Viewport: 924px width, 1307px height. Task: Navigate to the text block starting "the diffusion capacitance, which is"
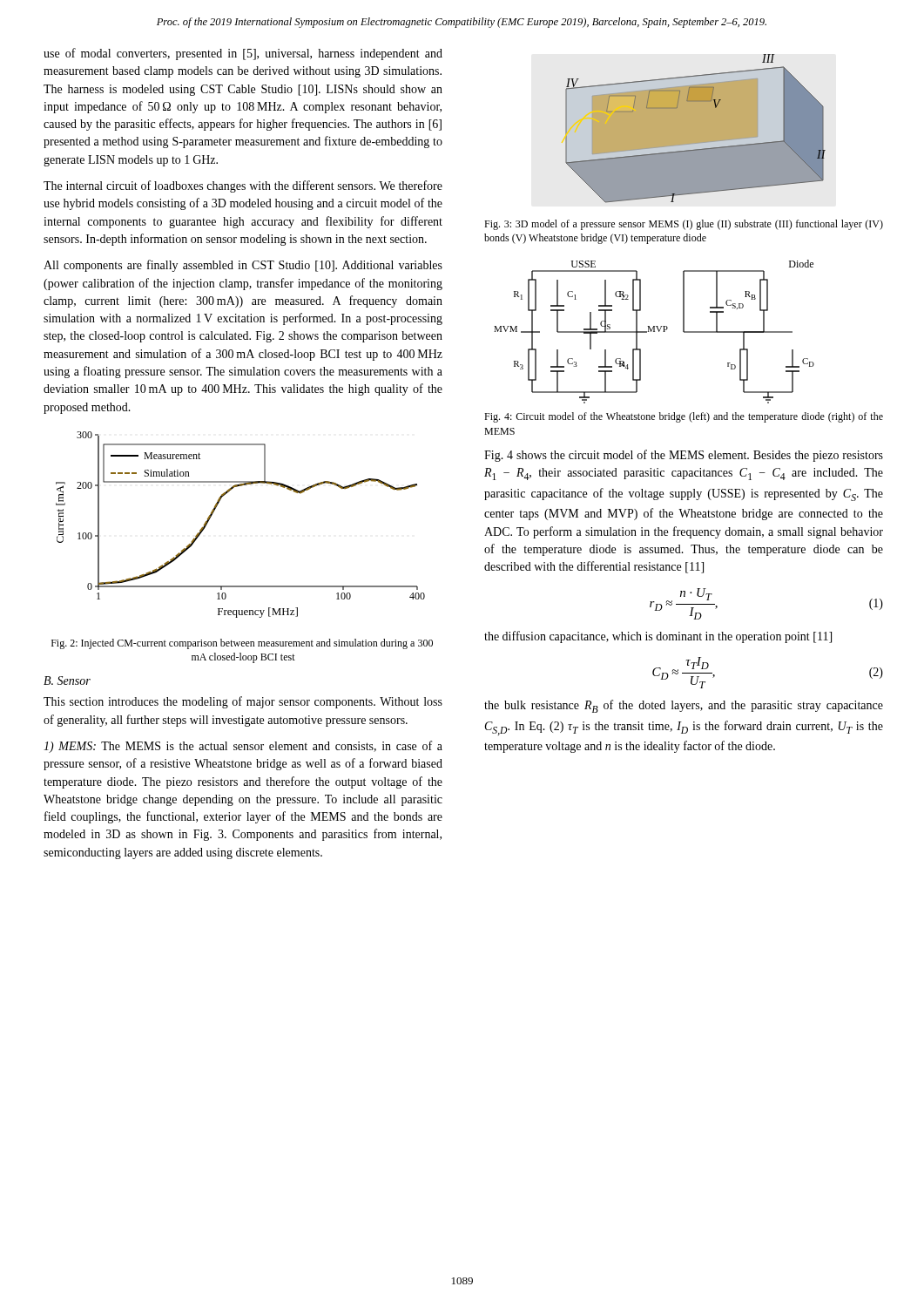684,637
